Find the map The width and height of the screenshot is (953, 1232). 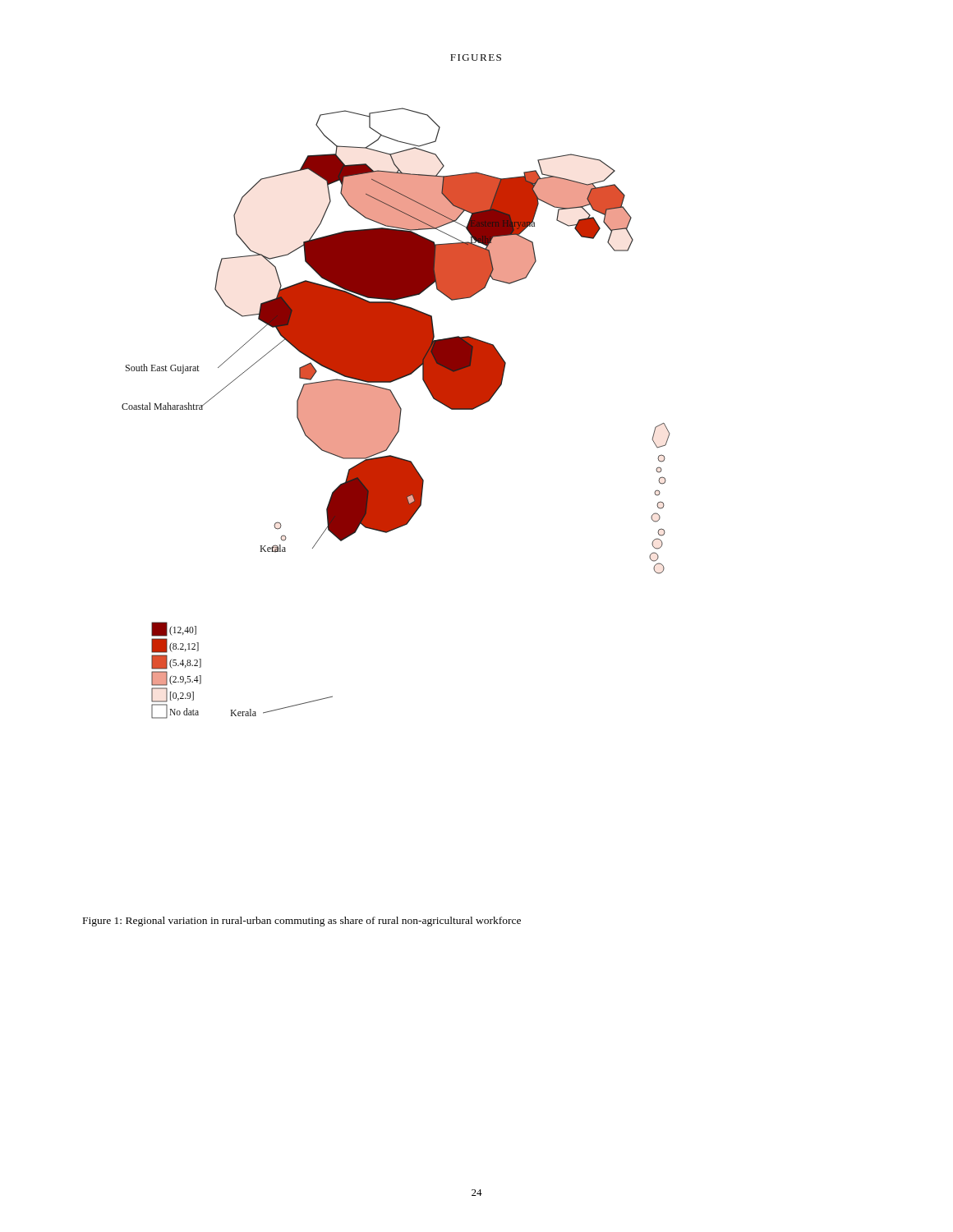pyautogui.click(x=476, y=489)
